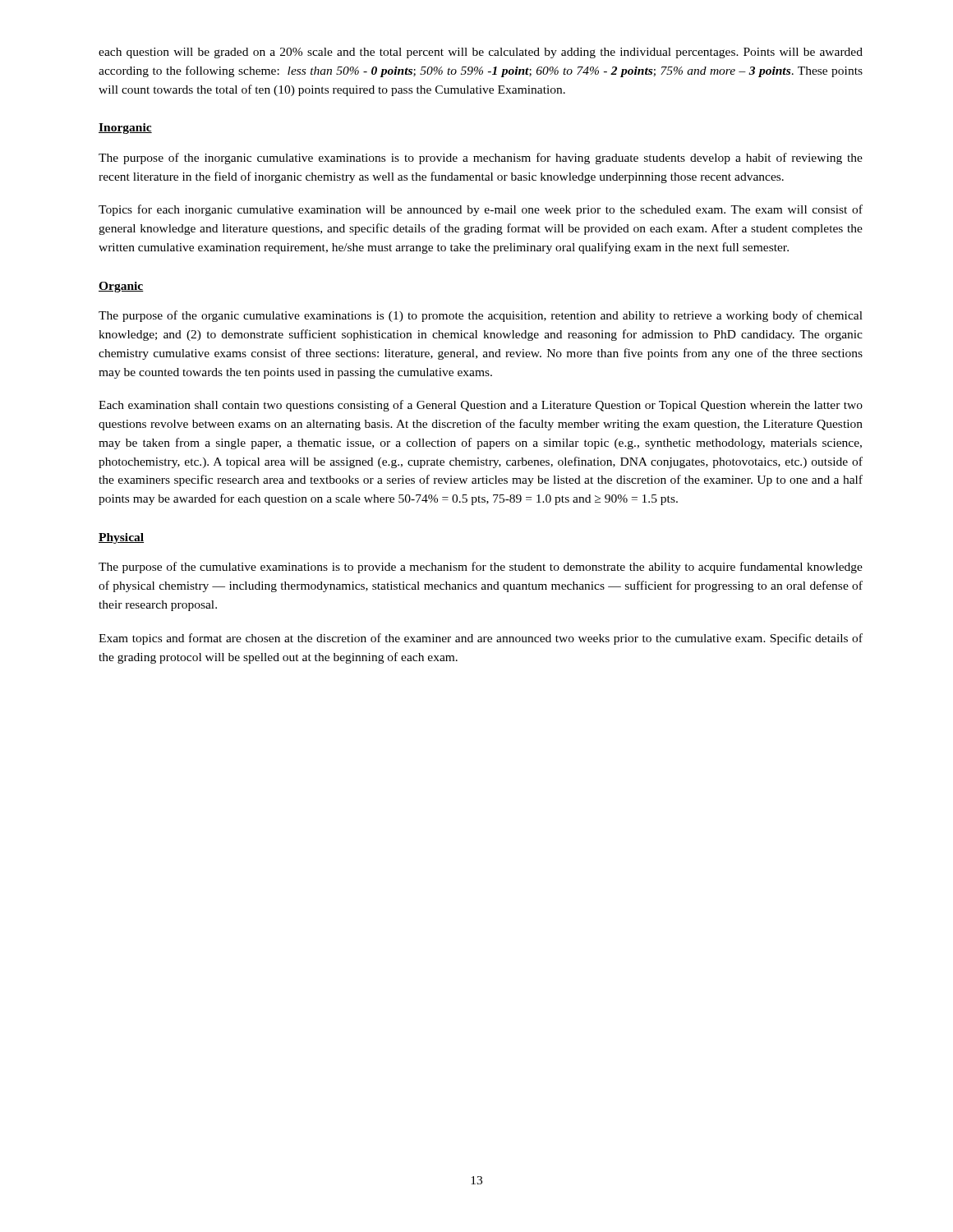Click on the text block that says "Each examination shall contain"
This screenshot has width=953, height=1232.
coord(481,452)
